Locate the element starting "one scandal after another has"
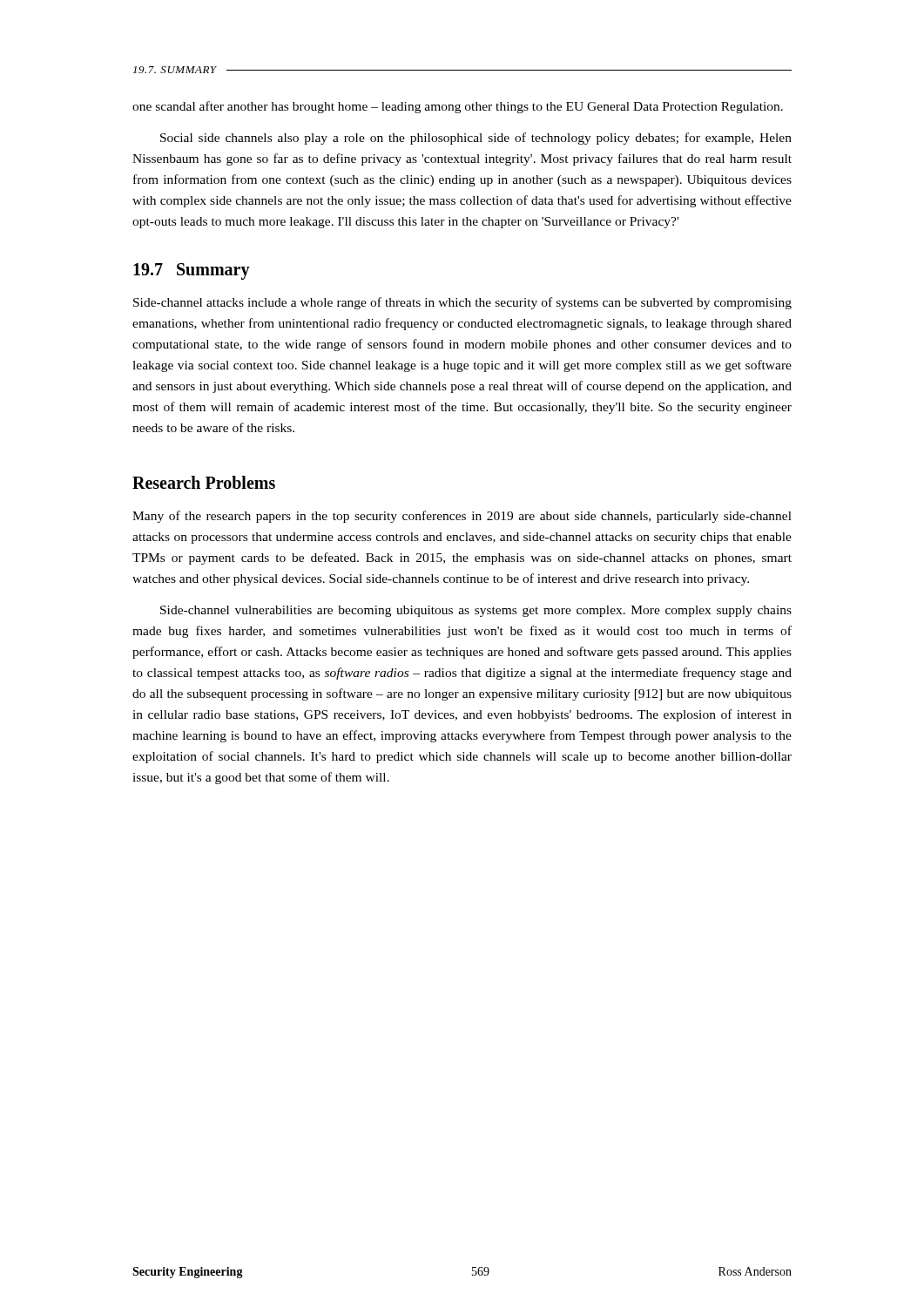The image size is (924, 1307). click(x=462, y=164)
